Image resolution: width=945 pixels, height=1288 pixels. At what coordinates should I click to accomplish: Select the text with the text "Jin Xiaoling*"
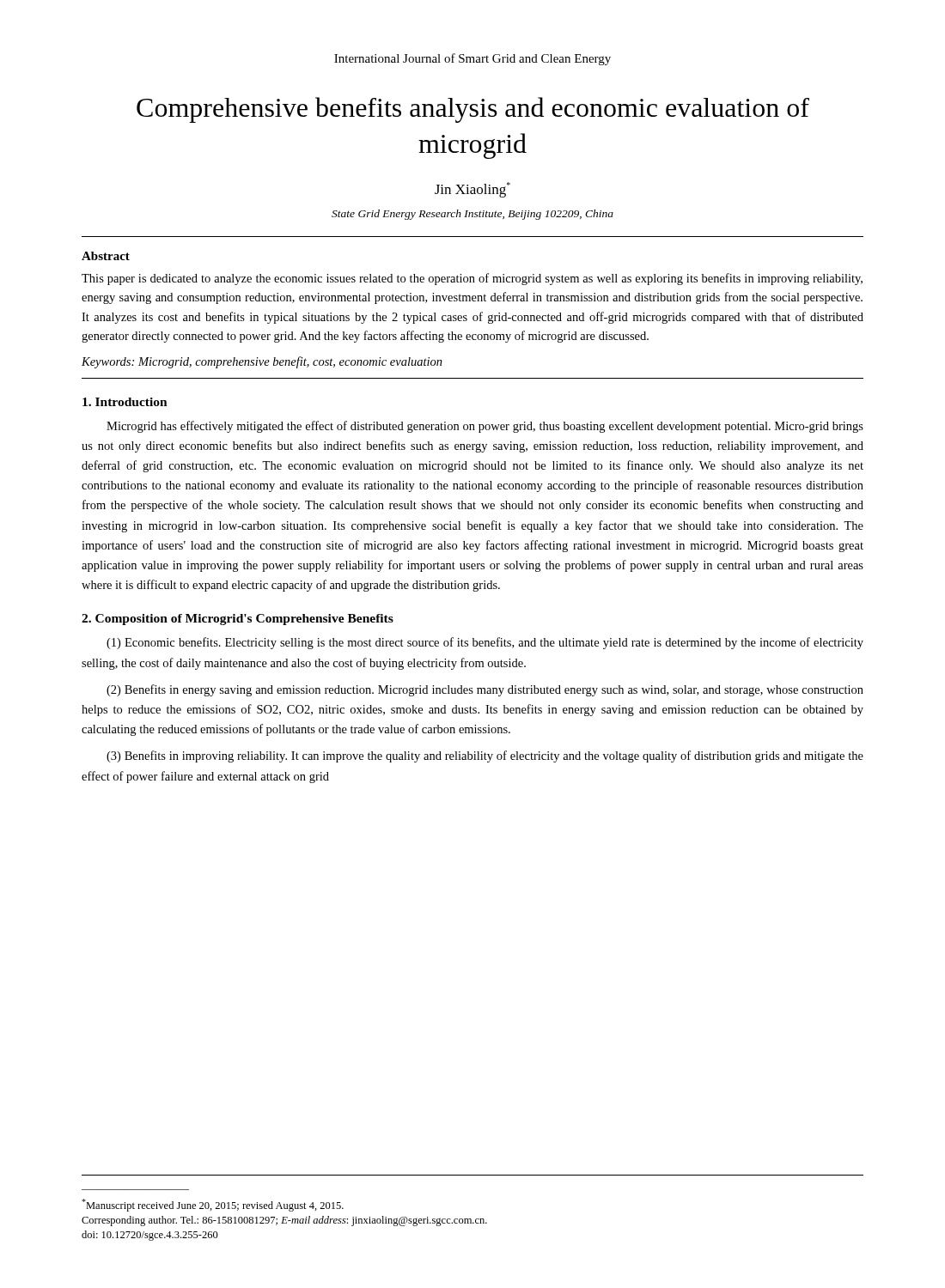[472, 189]
